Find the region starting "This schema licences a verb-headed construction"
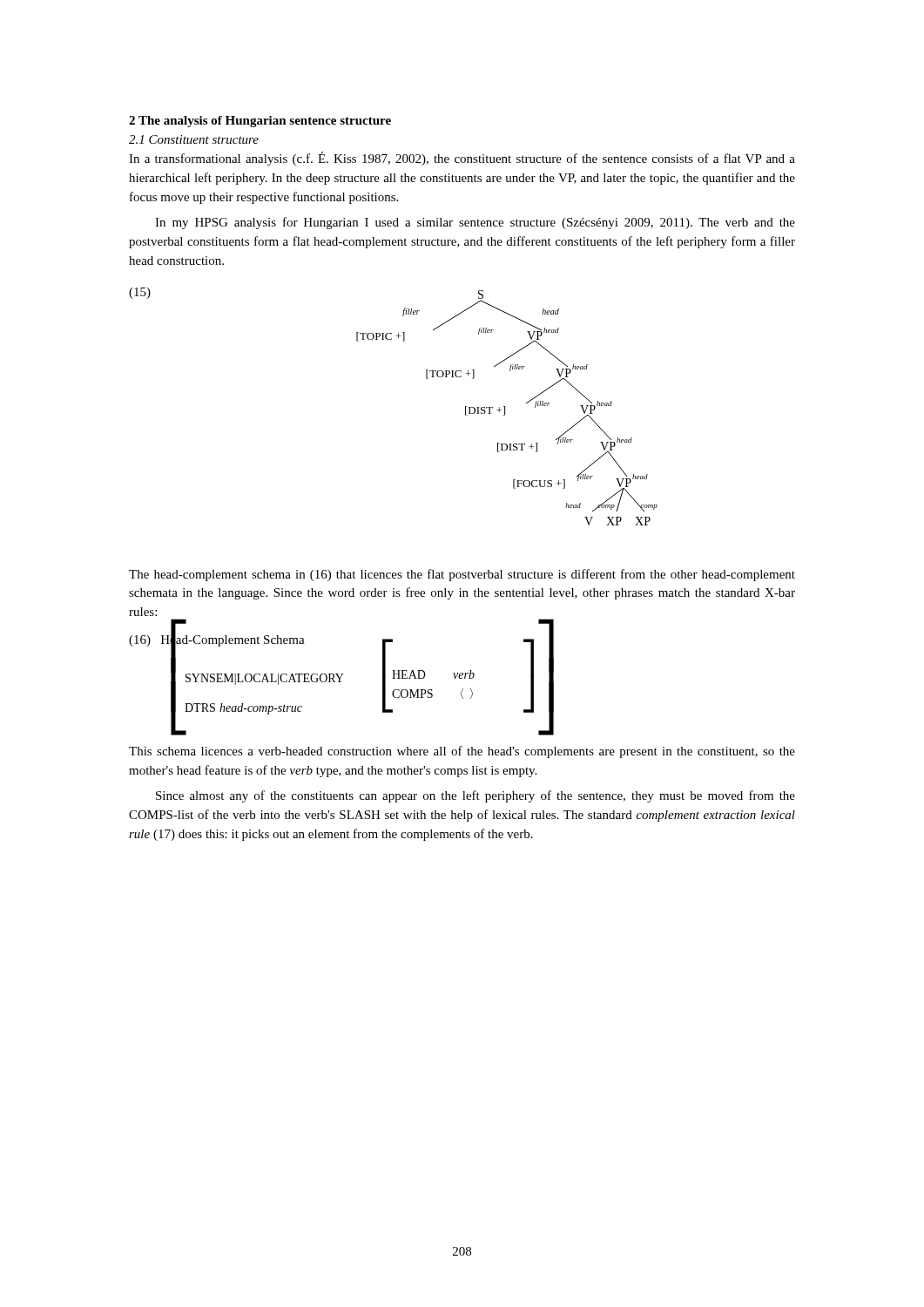 (462, 760)
